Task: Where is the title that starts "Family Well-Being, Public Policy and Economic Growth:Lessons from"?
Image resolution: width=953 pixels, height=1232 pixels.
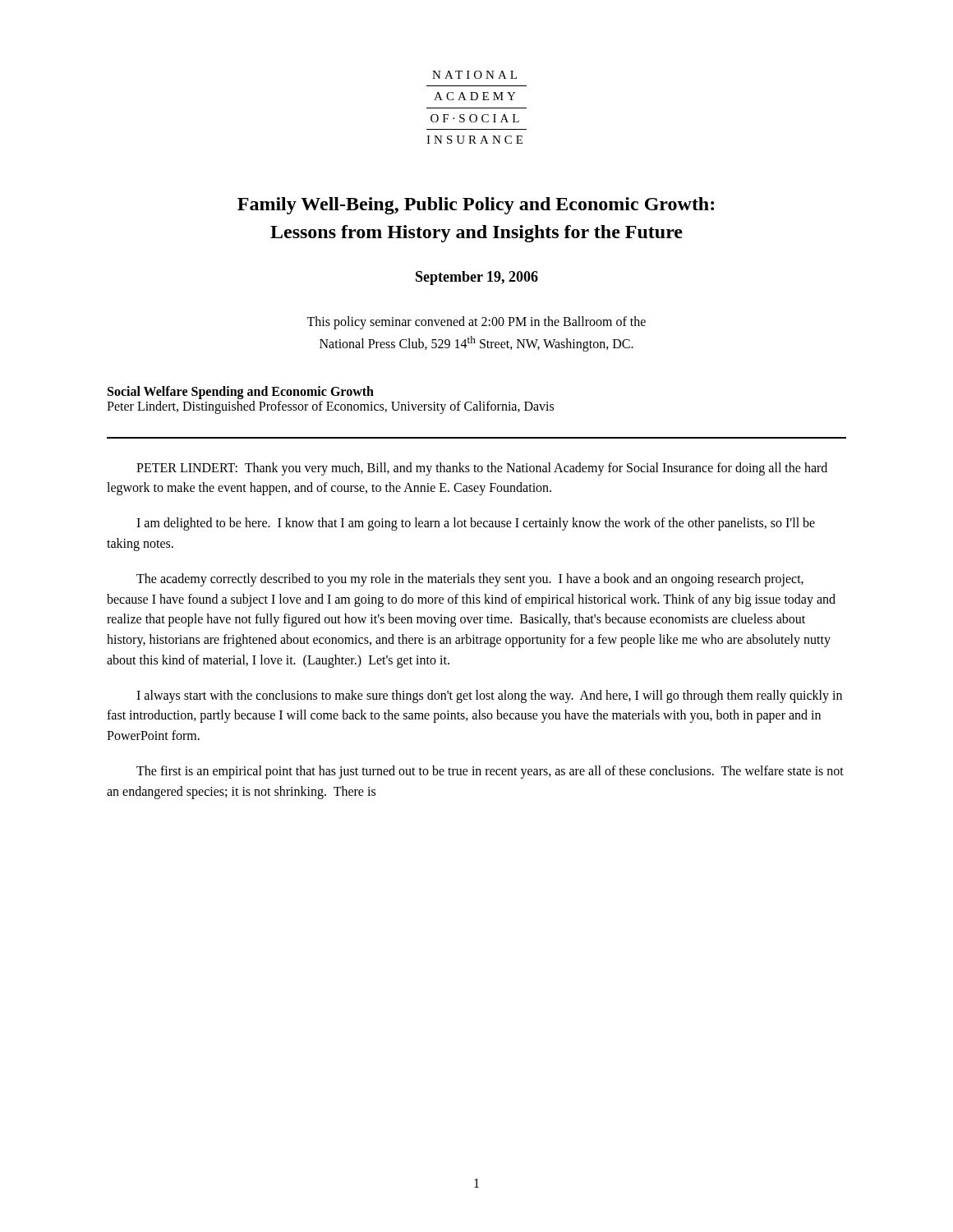Action: coord(476,218)
